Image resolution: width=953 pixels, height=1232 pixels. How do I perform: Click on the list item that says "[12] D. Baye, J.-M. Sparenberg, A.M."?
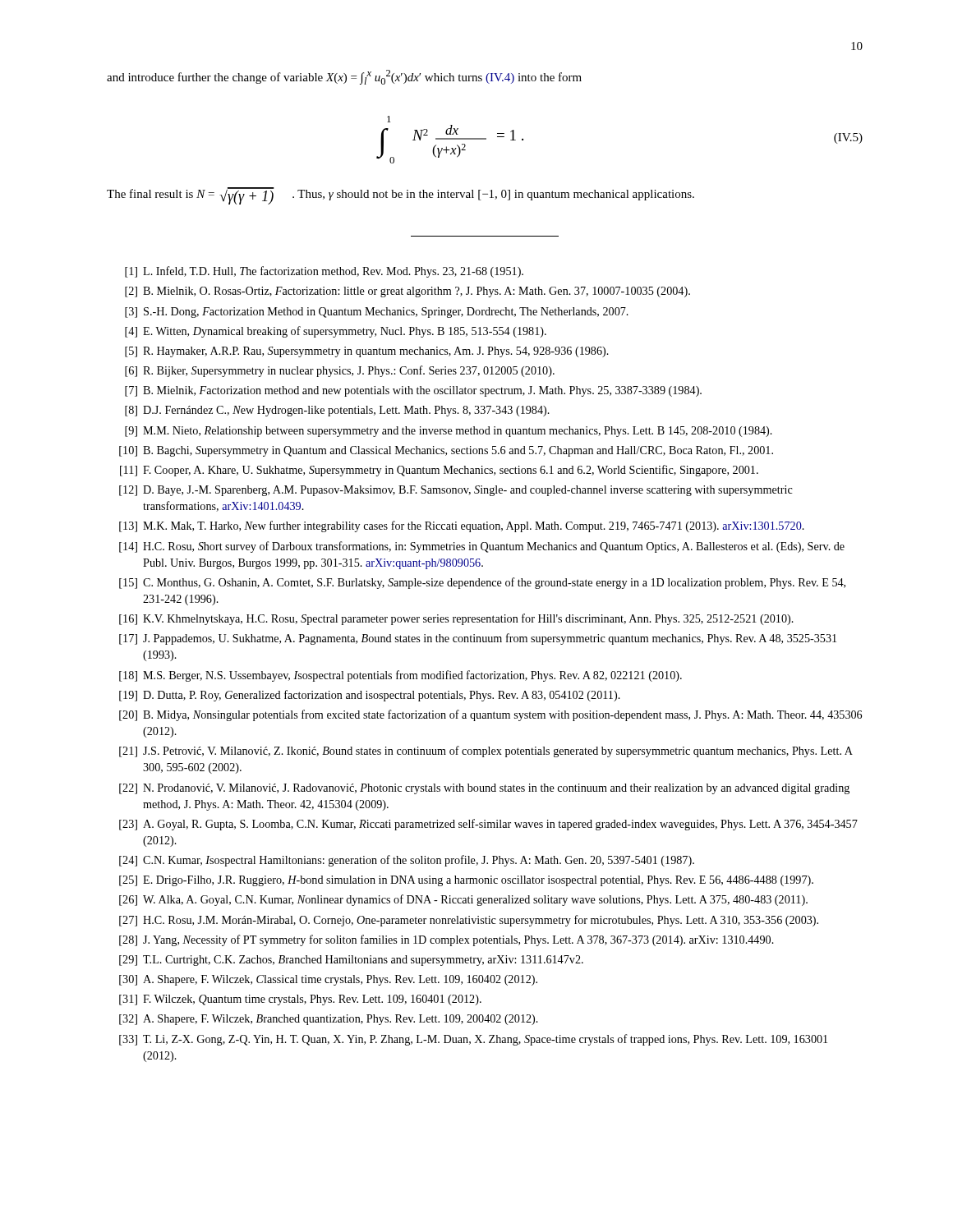(485, 498)
